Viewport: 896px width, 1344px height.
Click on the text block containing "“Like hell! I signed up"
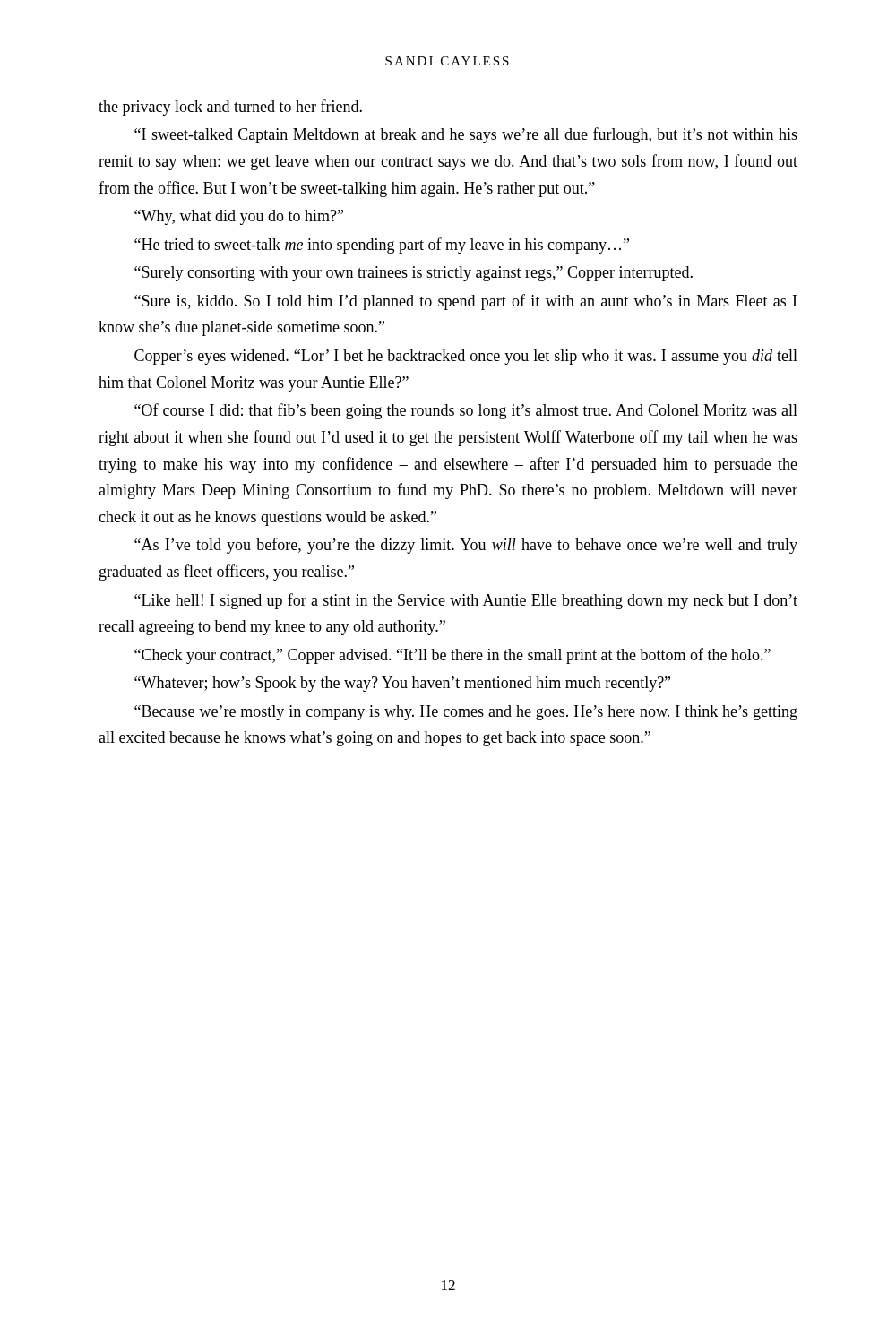[448, 614]
